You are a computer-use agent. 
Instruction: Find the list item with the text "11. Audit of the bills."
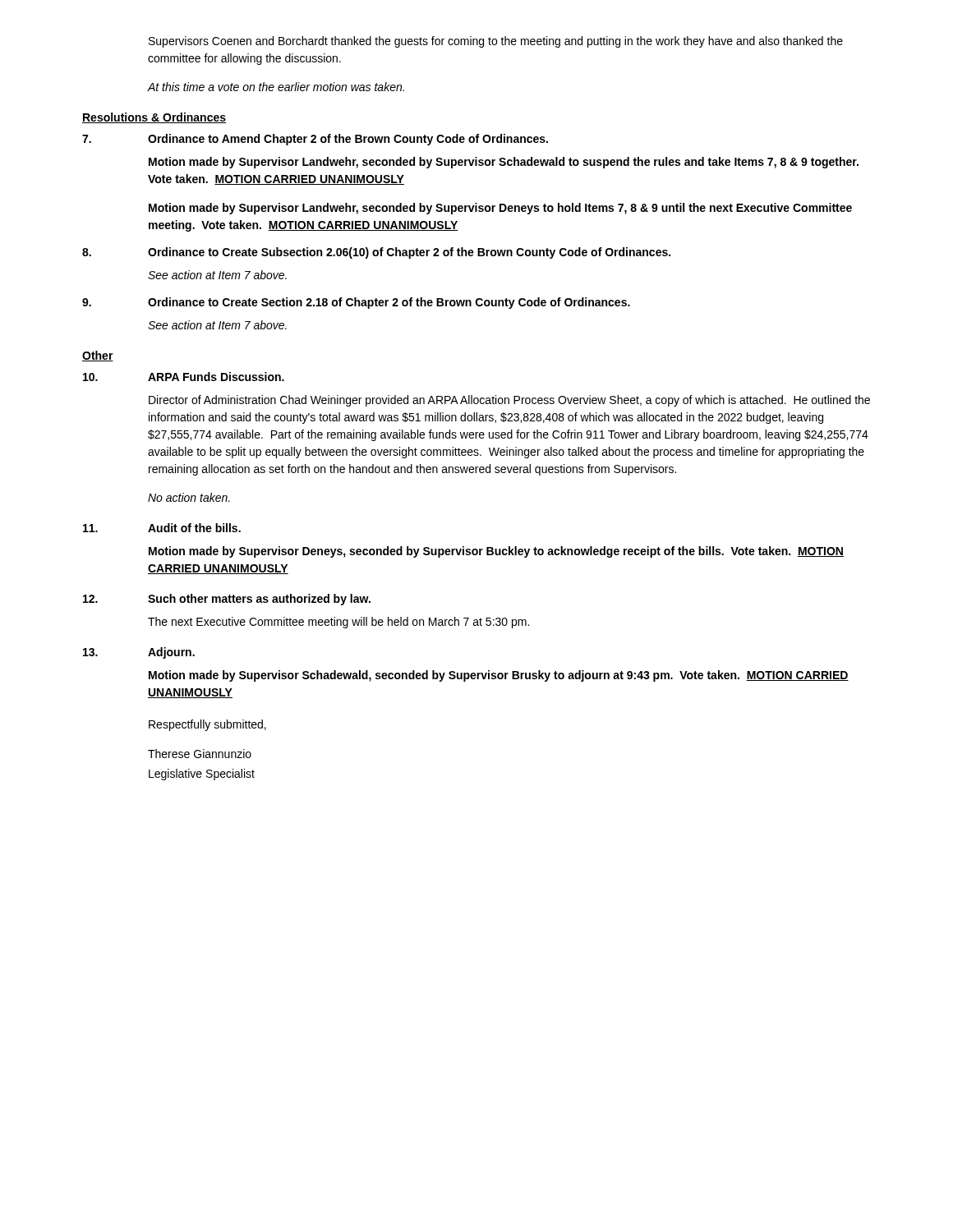[x=162, y=528]
